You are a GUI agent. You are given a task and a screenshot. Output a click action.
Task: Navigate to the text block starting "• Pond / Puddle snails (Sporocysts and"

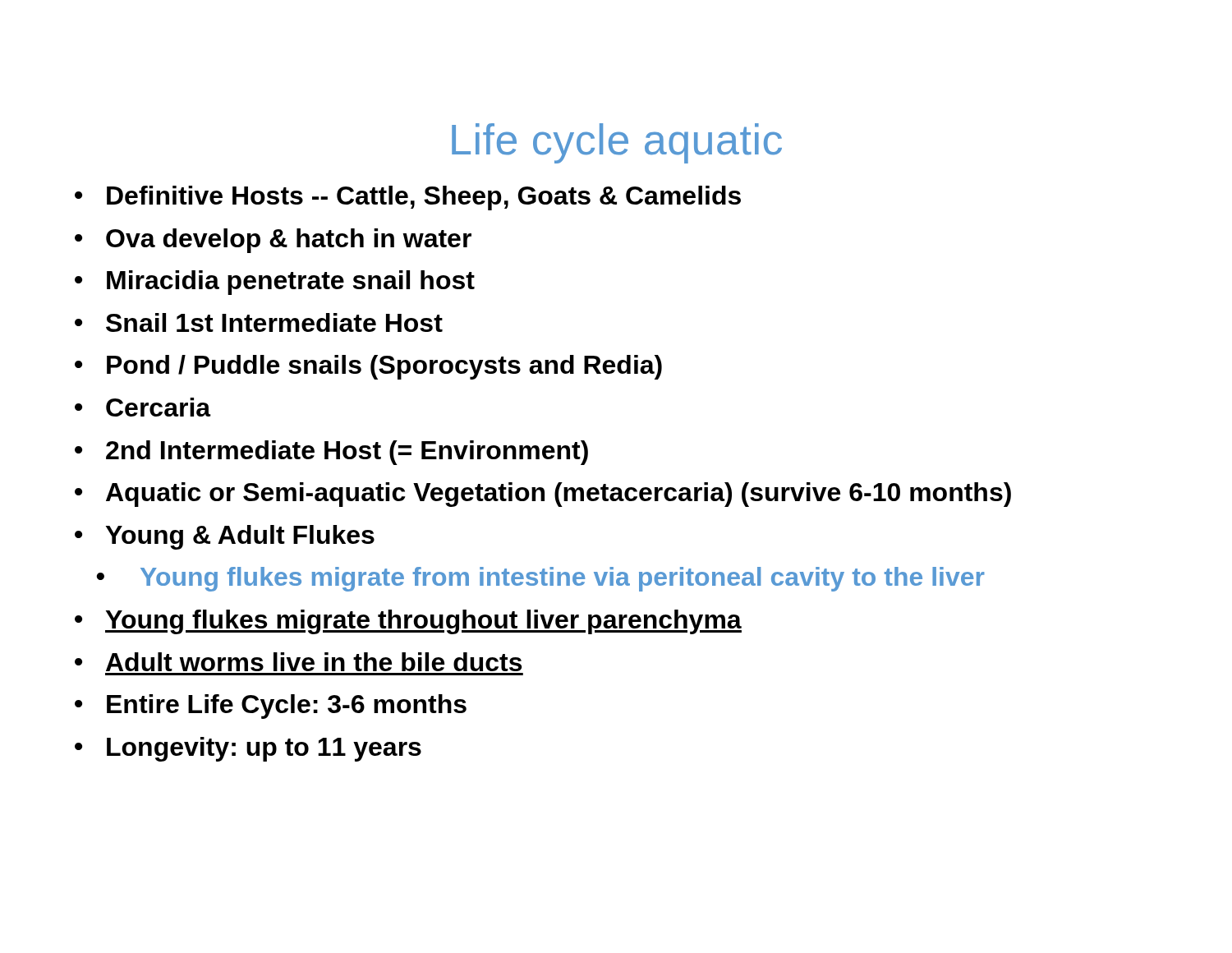click(368, 366)
